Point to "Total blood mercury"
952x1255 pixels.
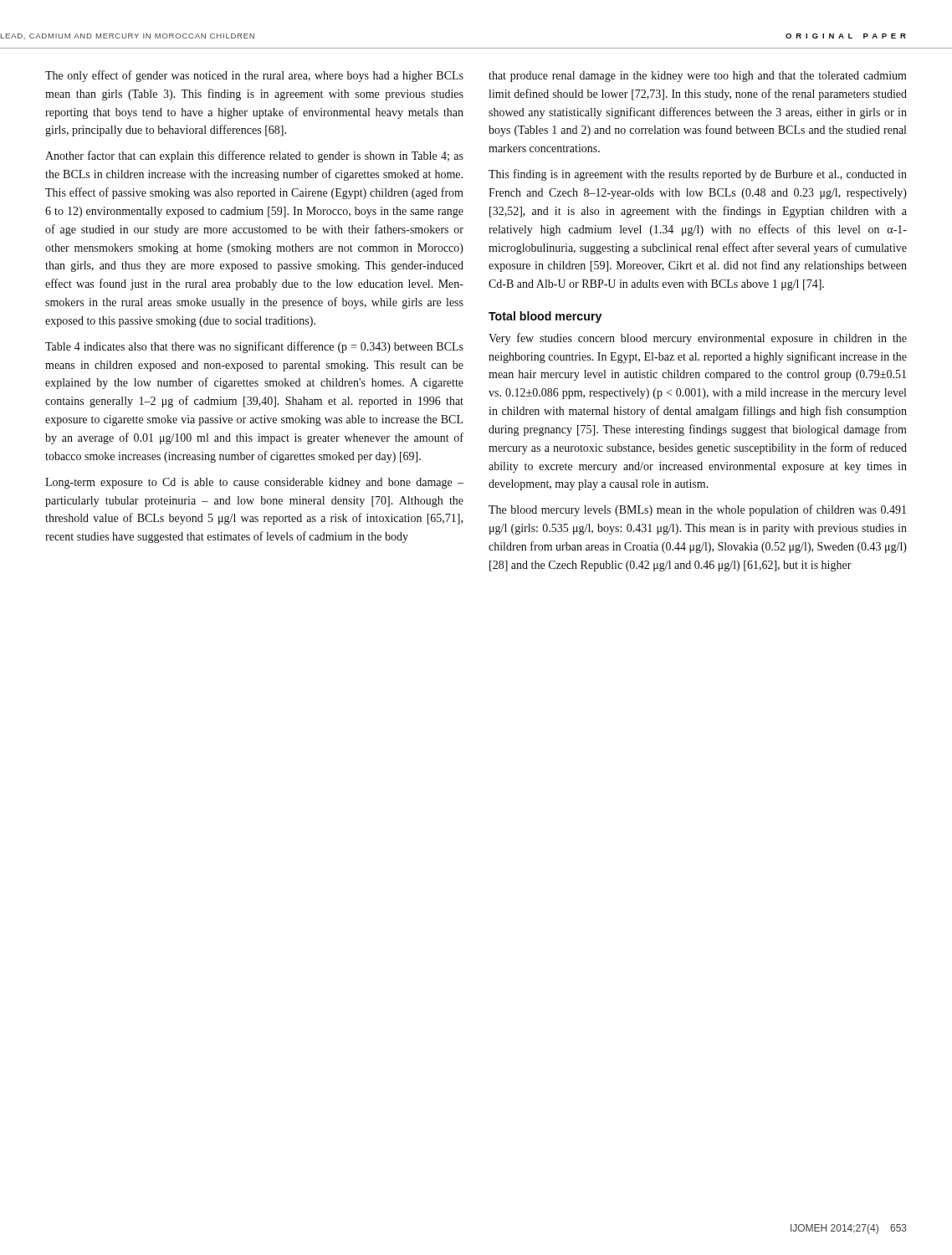(x=545, y=316)
